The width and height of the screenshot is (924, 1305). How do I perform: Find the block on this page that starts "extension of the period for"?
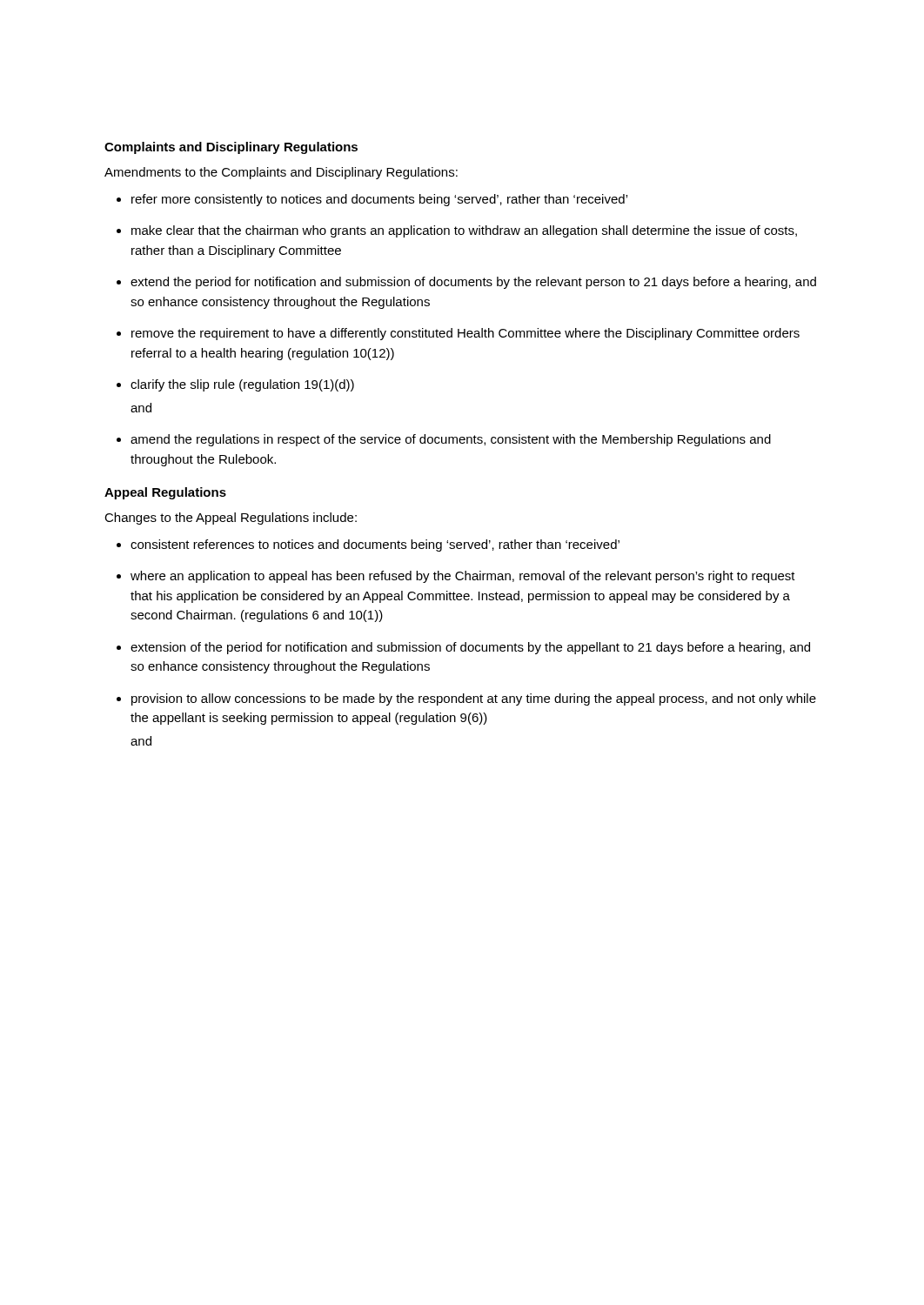point(471,656)
